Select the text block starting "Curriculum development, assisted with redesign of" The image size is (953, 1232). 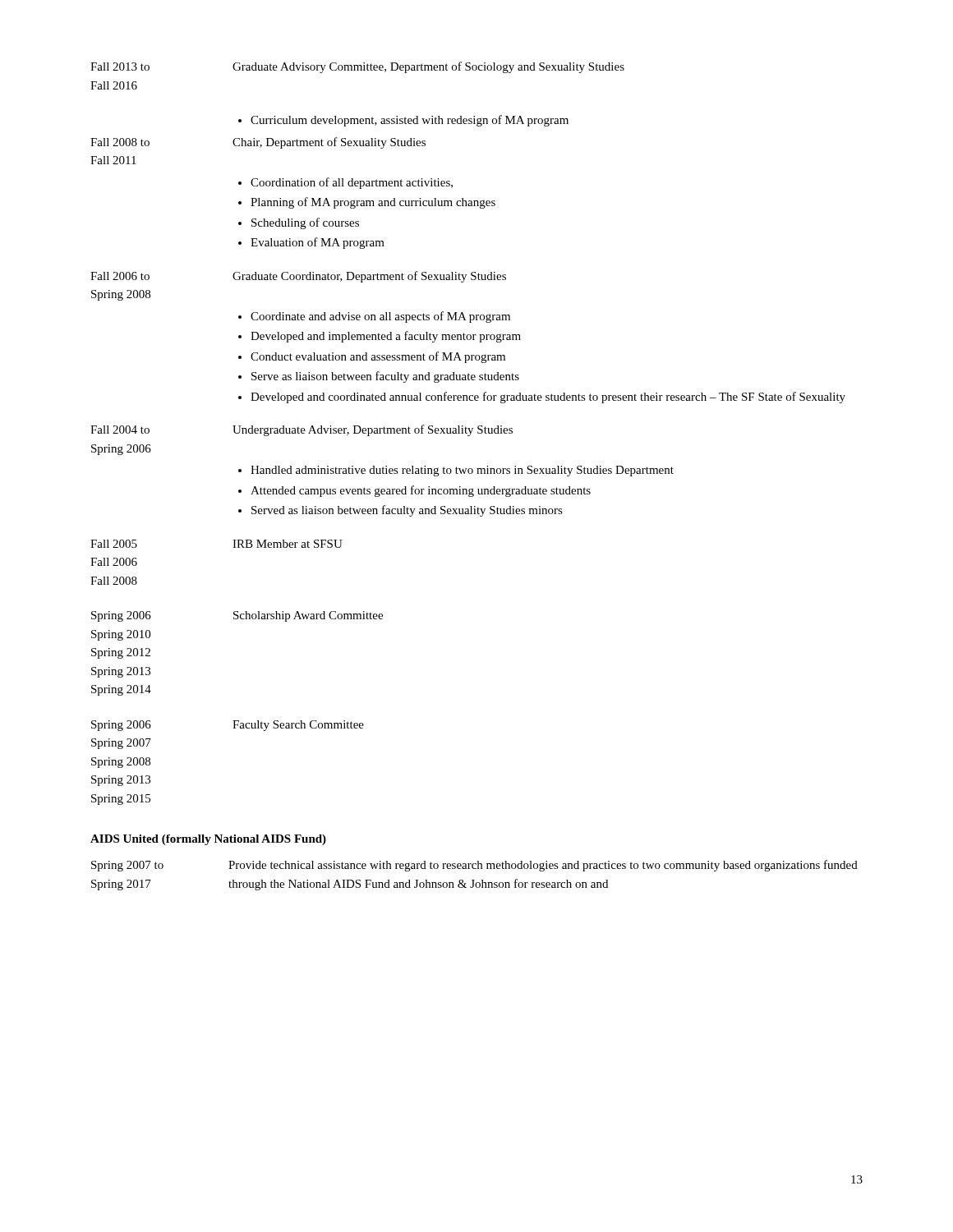coord(410,120)
